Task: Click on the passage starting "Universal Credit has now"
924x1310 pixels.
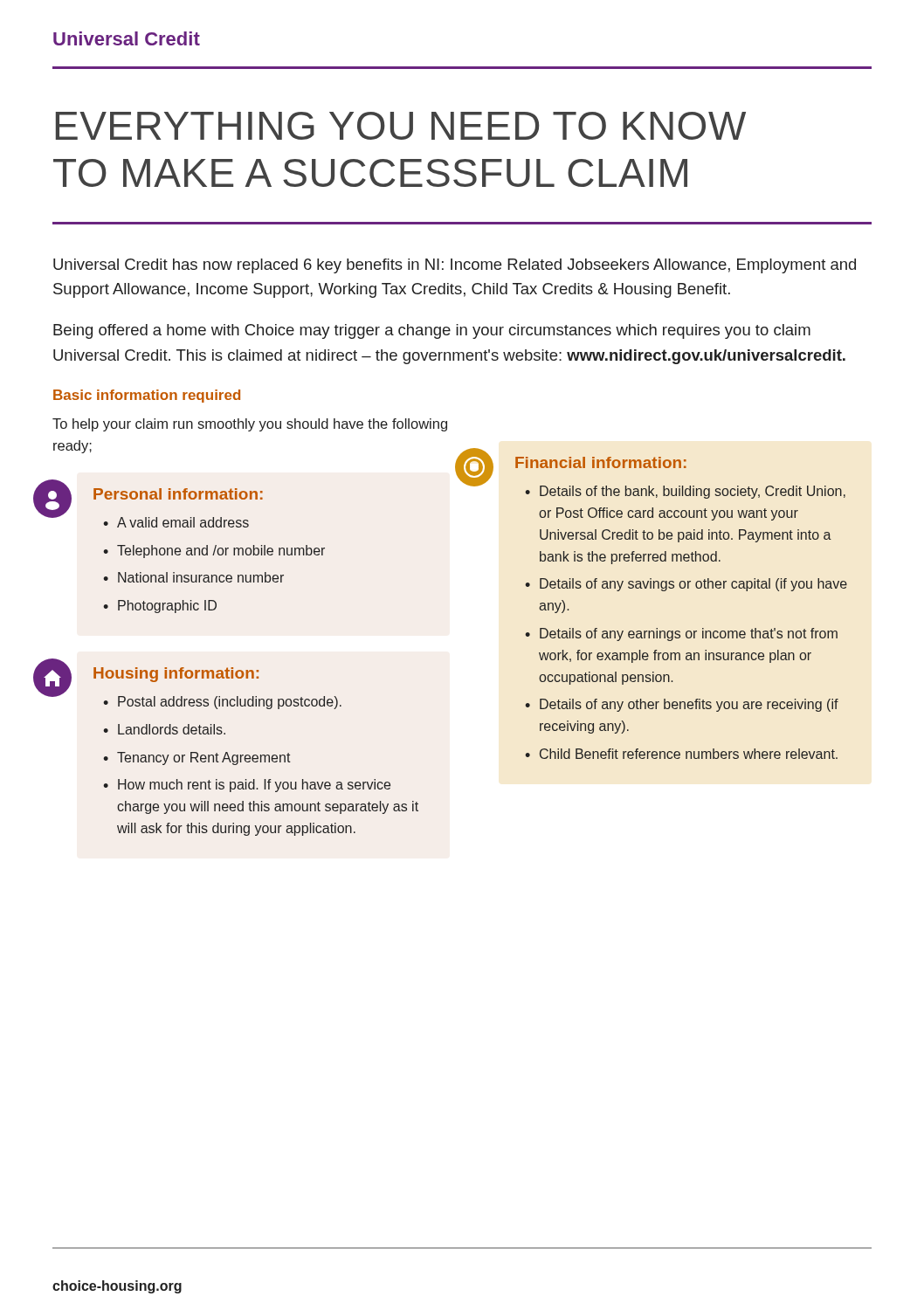Action: (462, 277)
